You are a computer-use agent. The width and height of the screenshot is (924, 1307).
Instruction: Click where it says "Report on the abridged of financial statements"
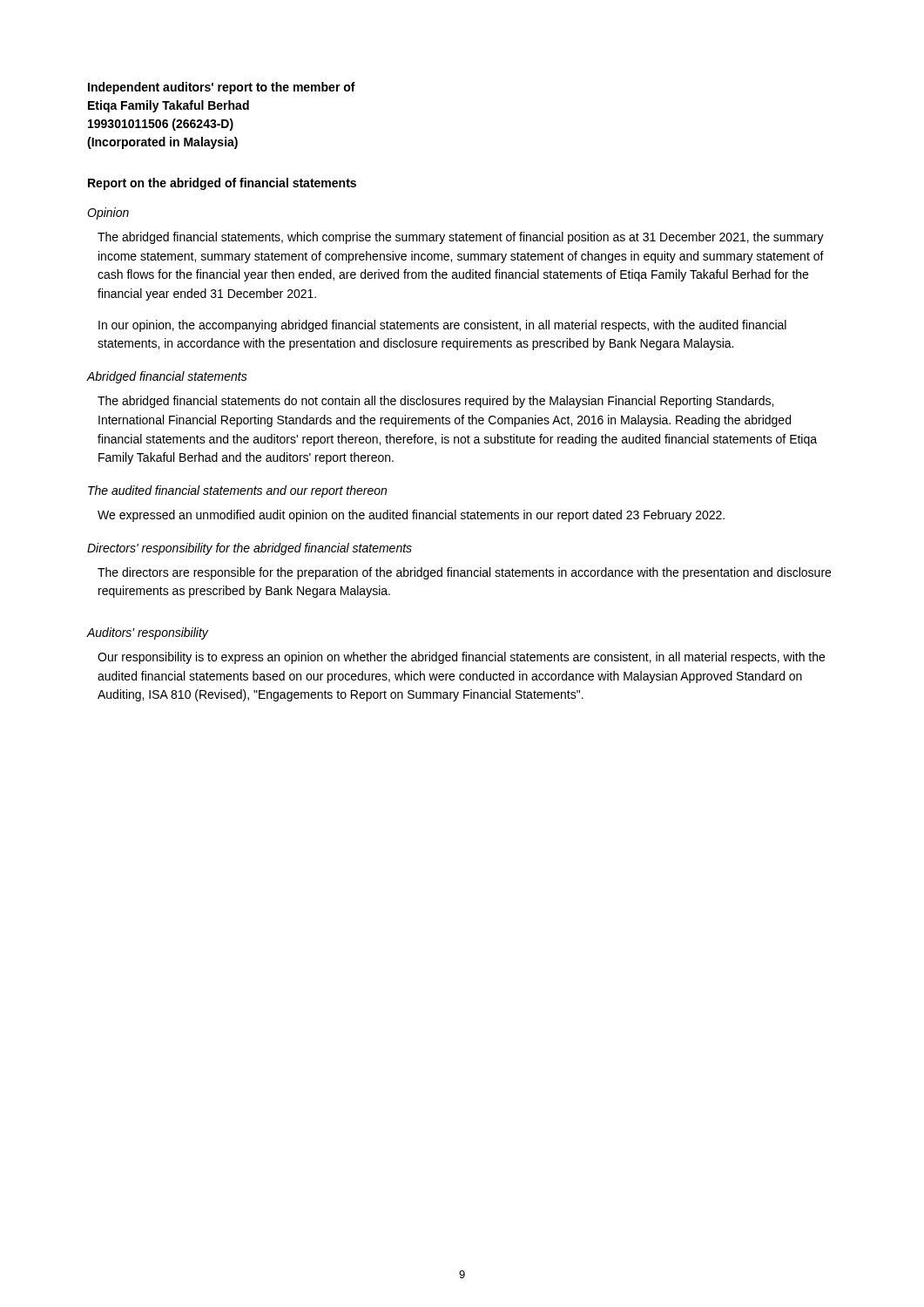tap(222, 183)
